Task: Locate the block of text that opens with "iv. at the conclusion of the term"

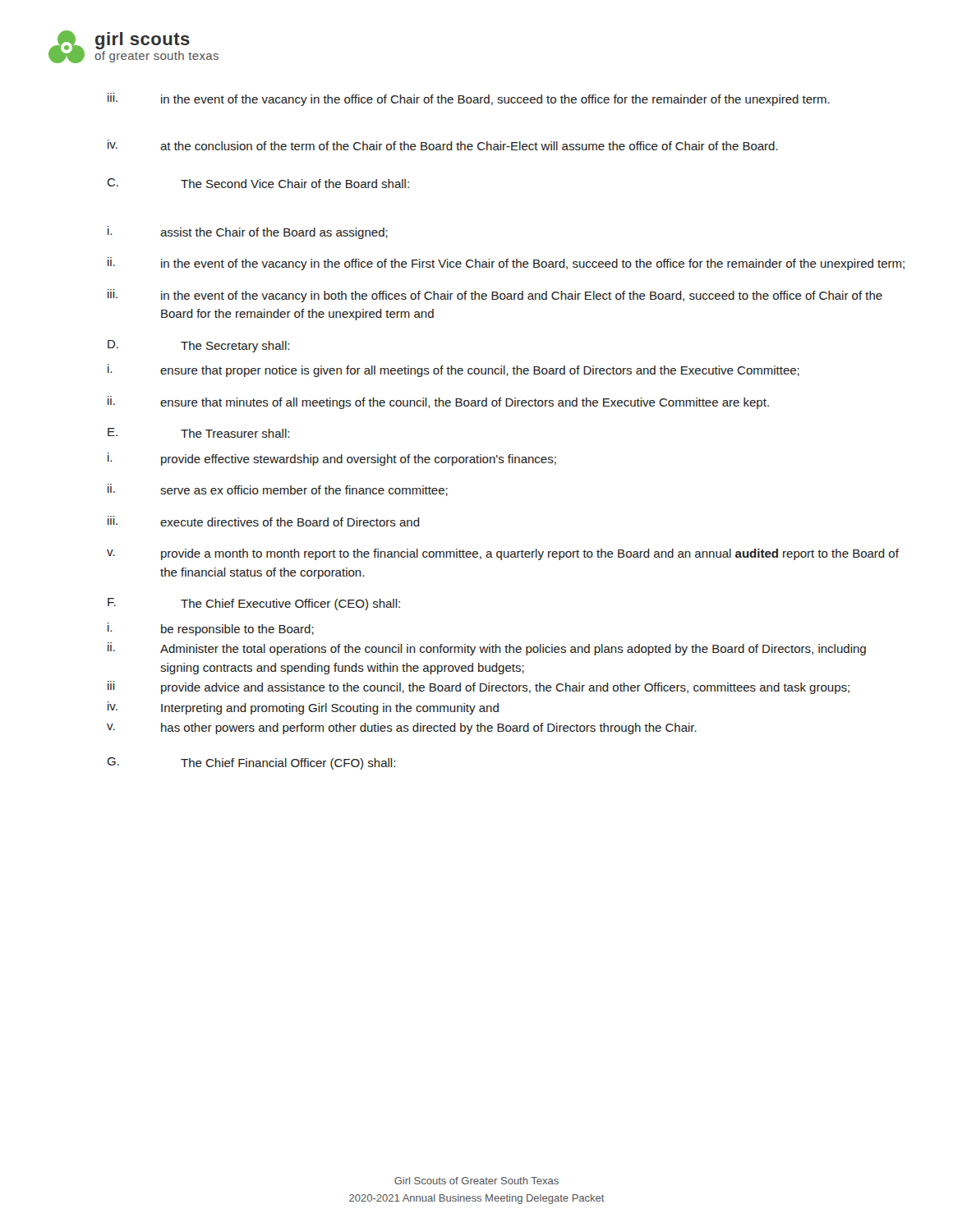Action: click(507, 146)
